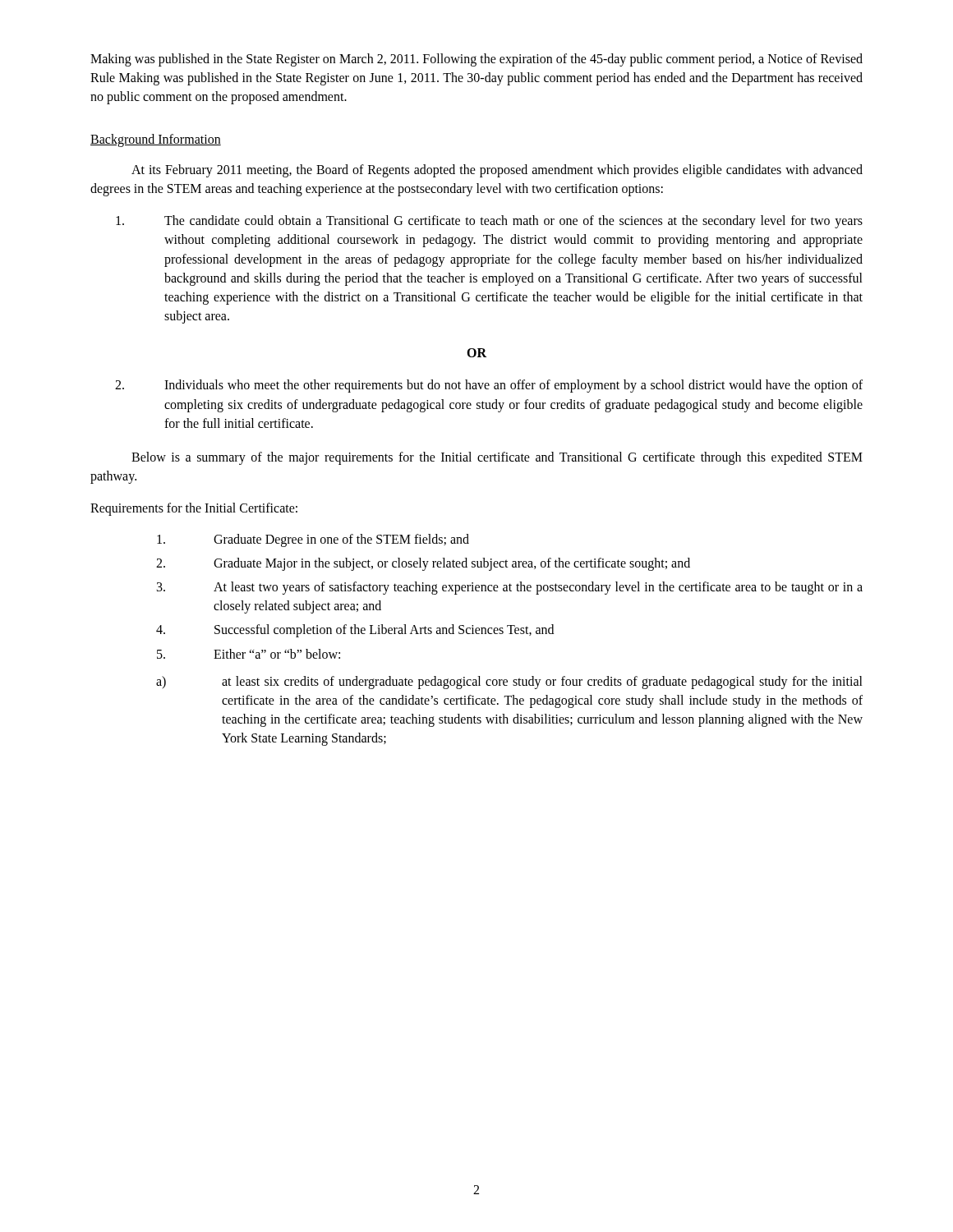Click on the section header containing "Background Information"
Screen dimensions: 1232x953
(156, 139)
